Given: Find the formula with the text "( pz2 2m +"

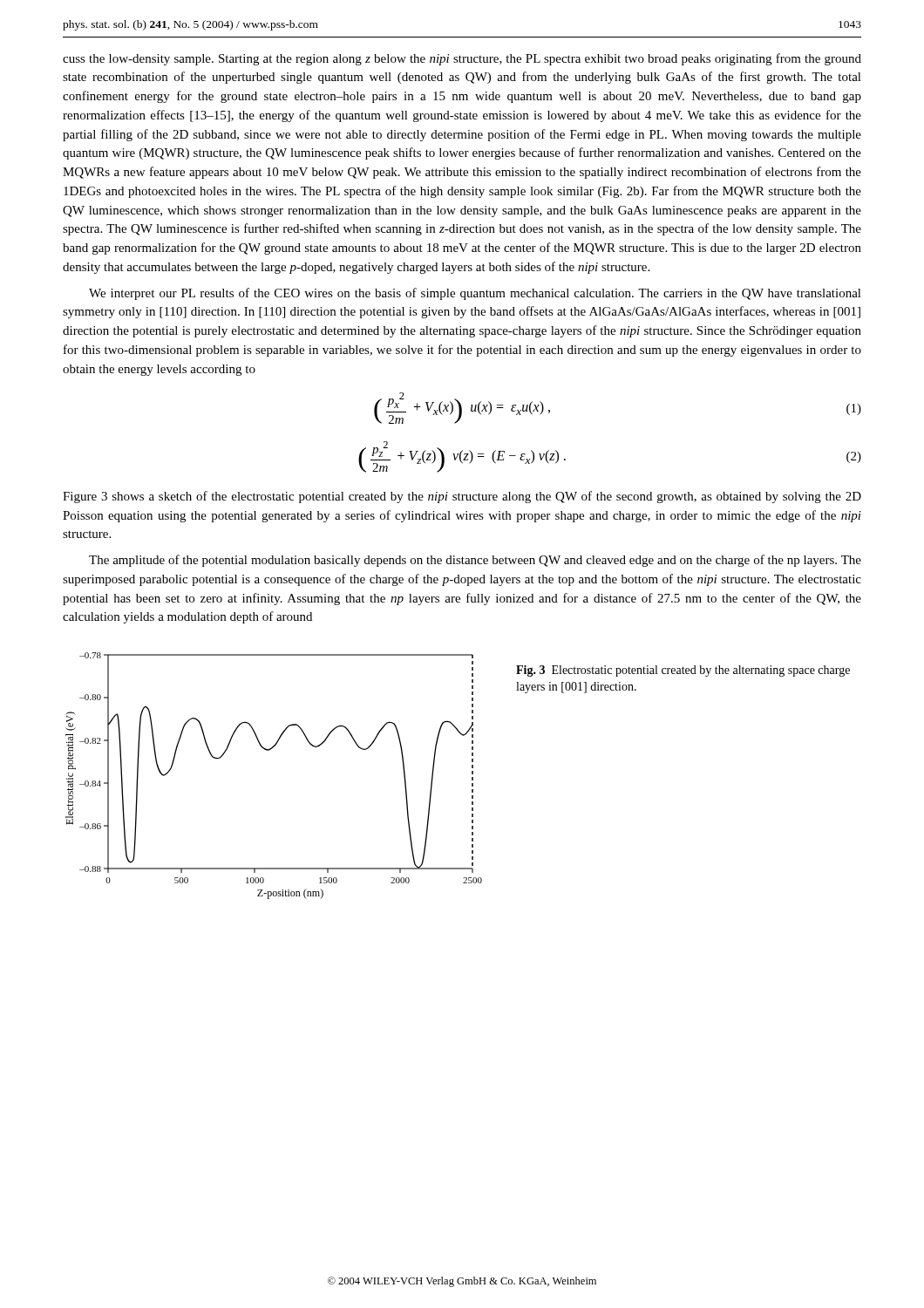Looking at the screenshot, I should [466, 456].
